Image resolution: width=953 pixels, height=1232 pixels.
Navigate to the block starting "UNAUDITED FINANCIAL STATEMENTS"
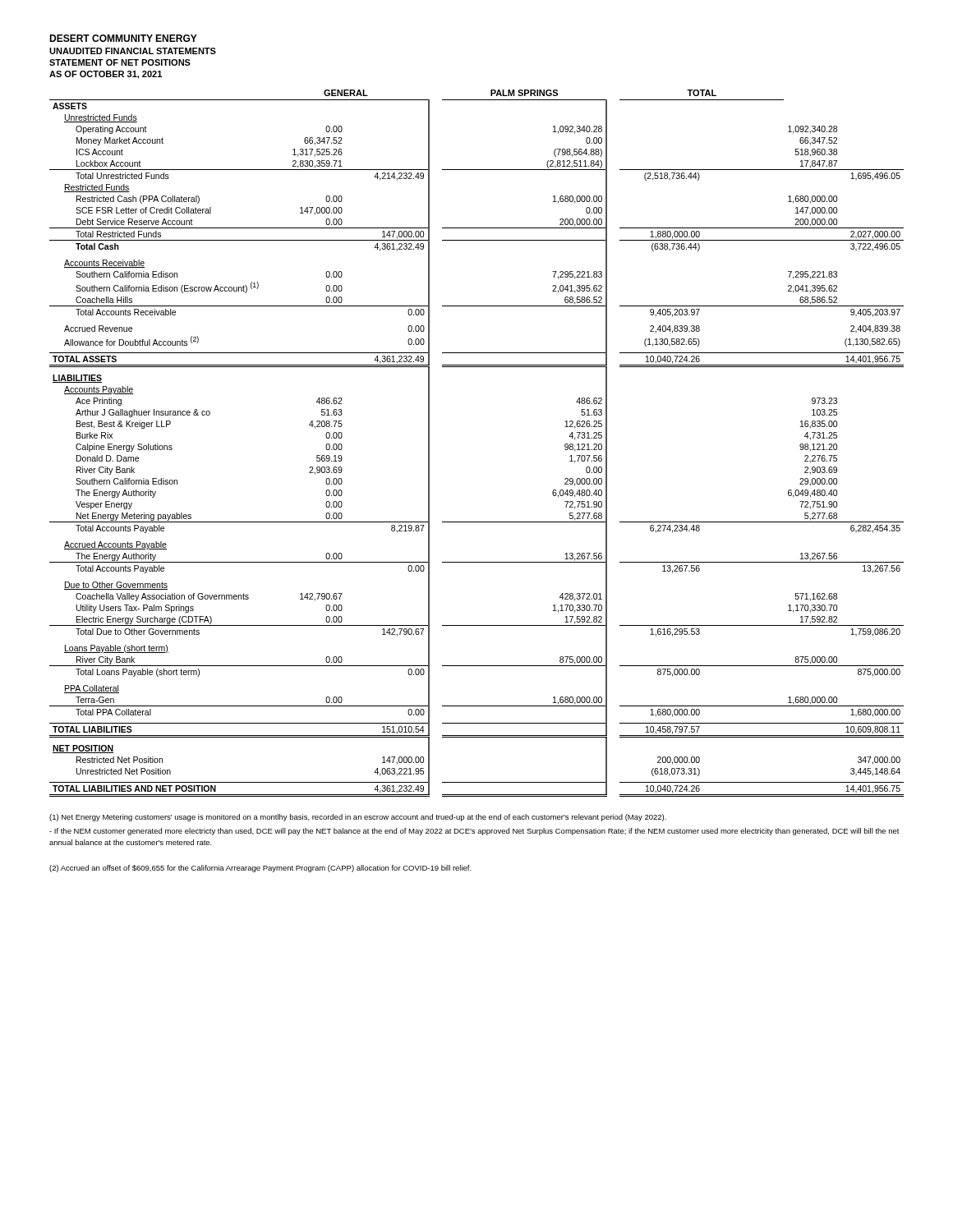[133, 51]
